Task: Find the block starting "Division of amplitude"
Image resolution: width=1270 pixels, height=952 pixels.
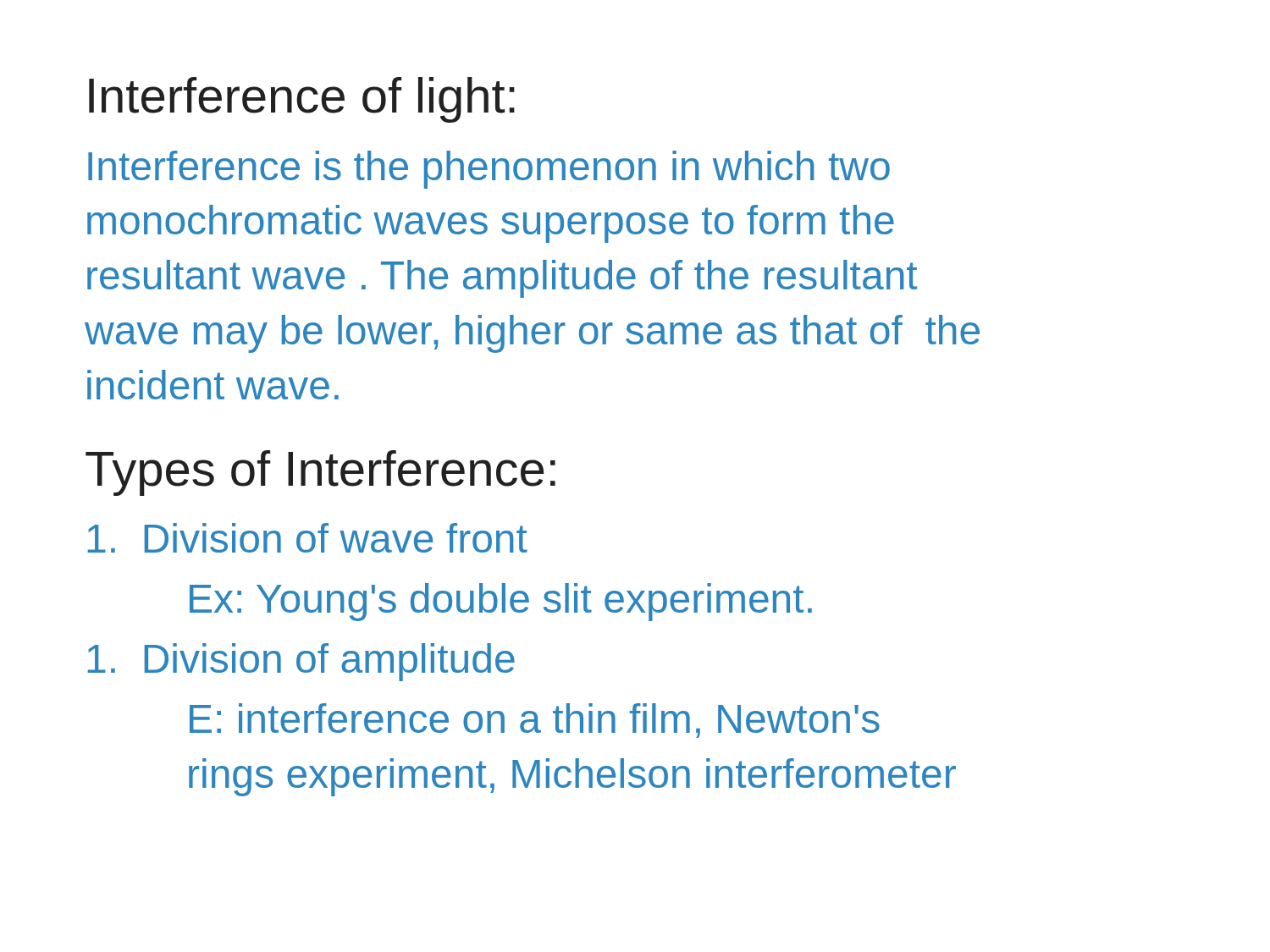Action: pos(301,662)
